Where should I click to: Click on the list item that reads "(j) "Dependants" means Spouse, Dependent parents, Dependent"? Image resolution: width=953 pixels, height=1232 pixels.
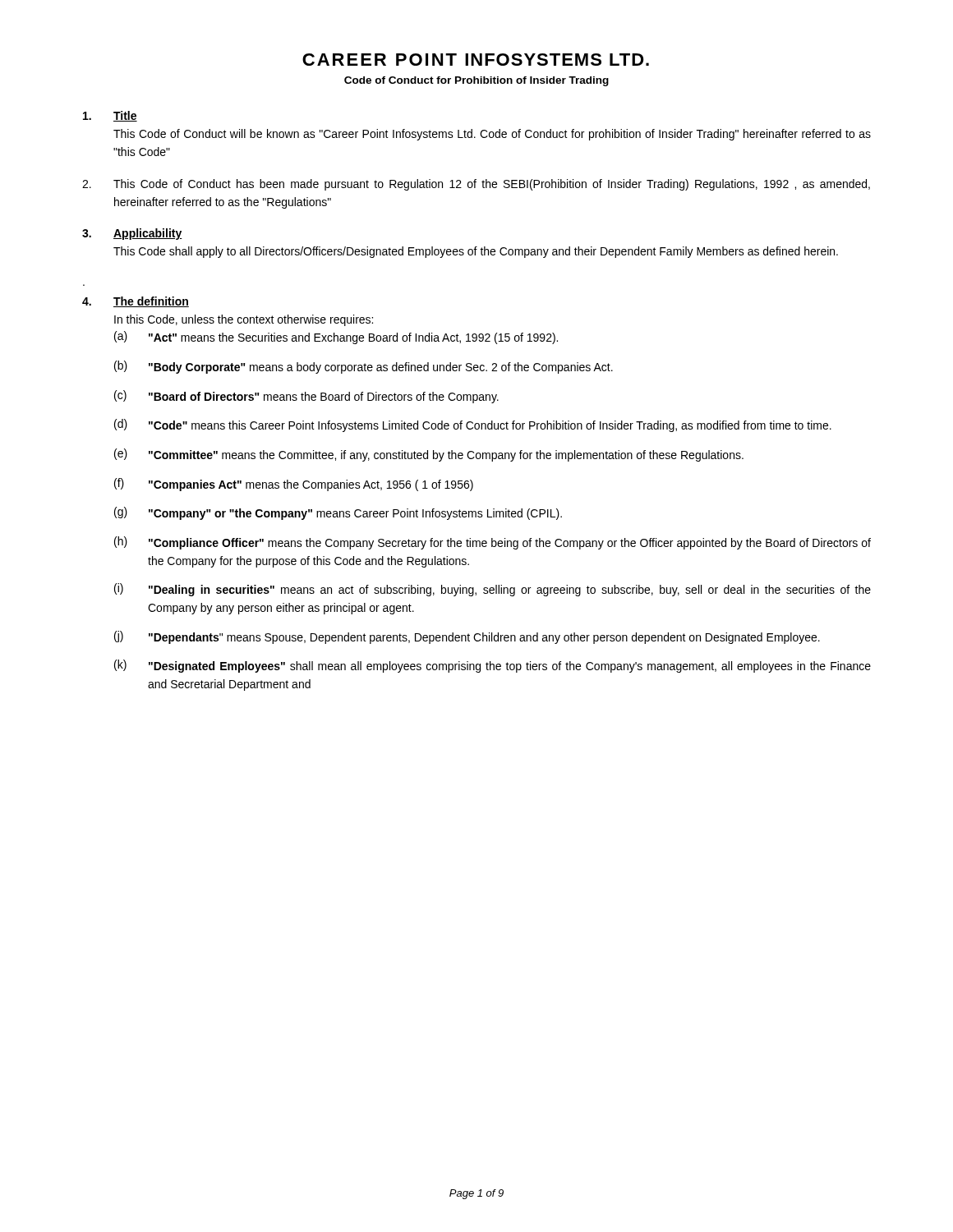[x=492, y=638]
